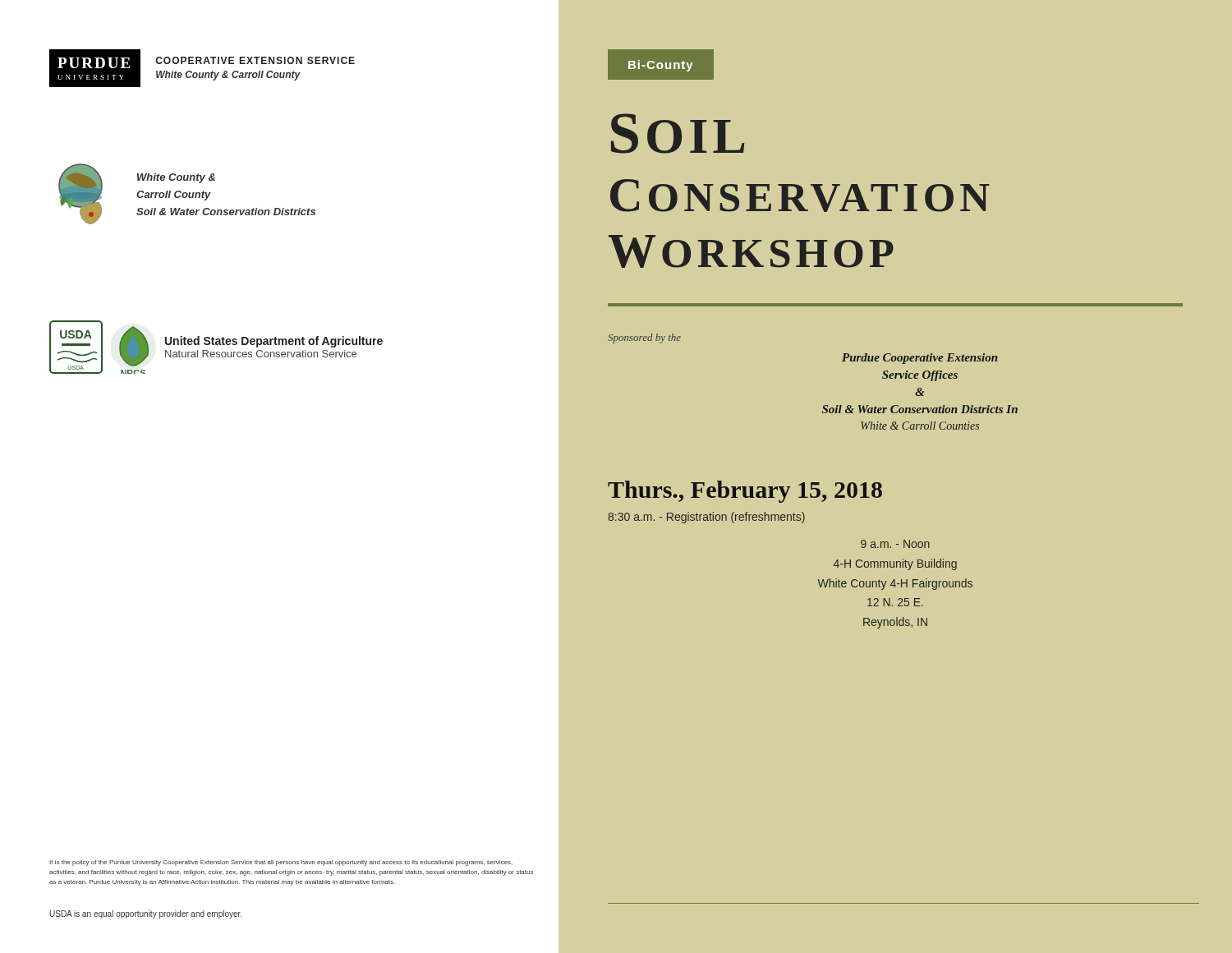Select the passage starting "It is the policy of the Purdue"
The image size is (1232, 953).
coord(291,872)
